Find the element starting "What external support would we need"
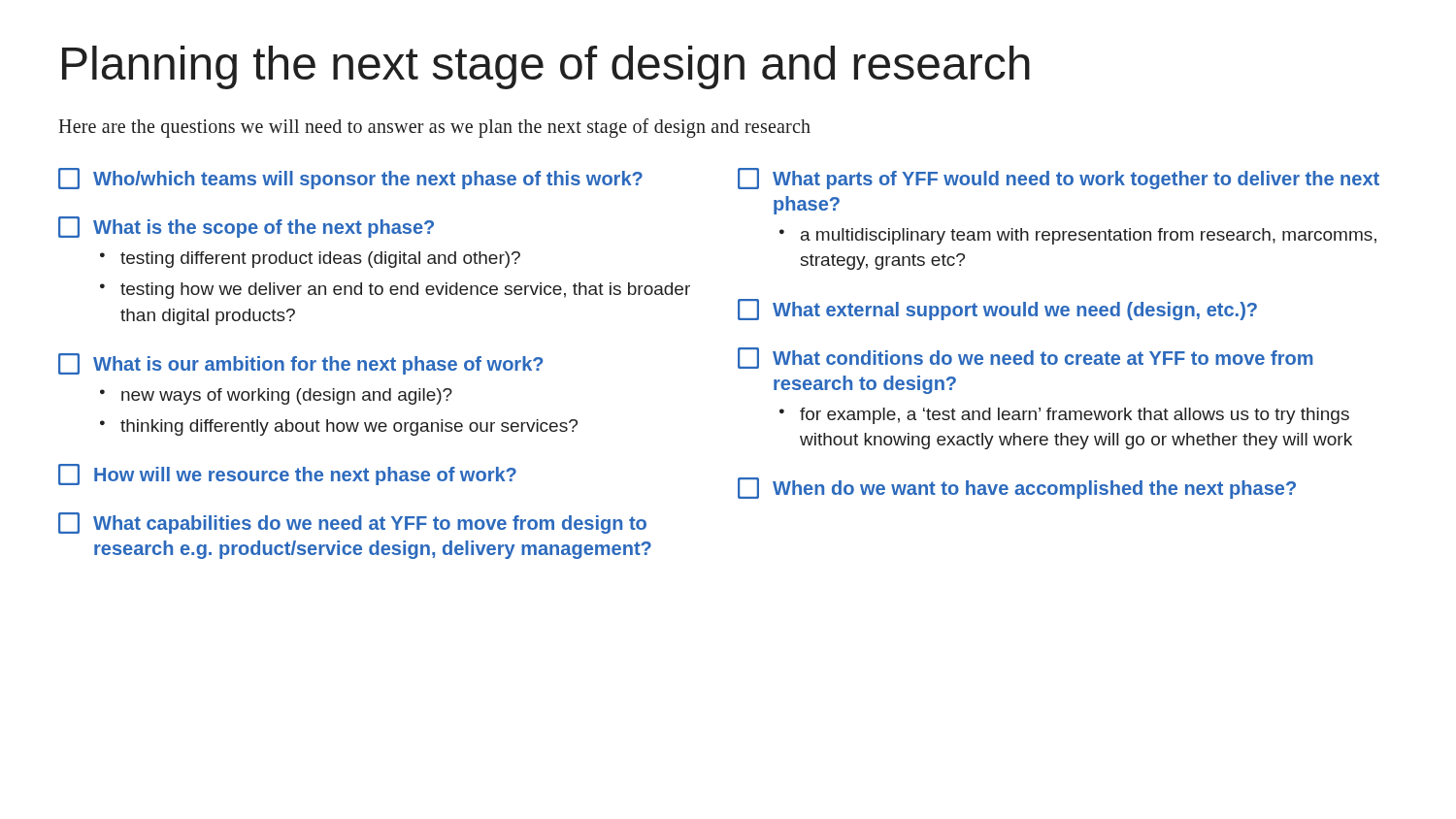The height and width of the screenshot is (819, 1456). coord(1068,312)
